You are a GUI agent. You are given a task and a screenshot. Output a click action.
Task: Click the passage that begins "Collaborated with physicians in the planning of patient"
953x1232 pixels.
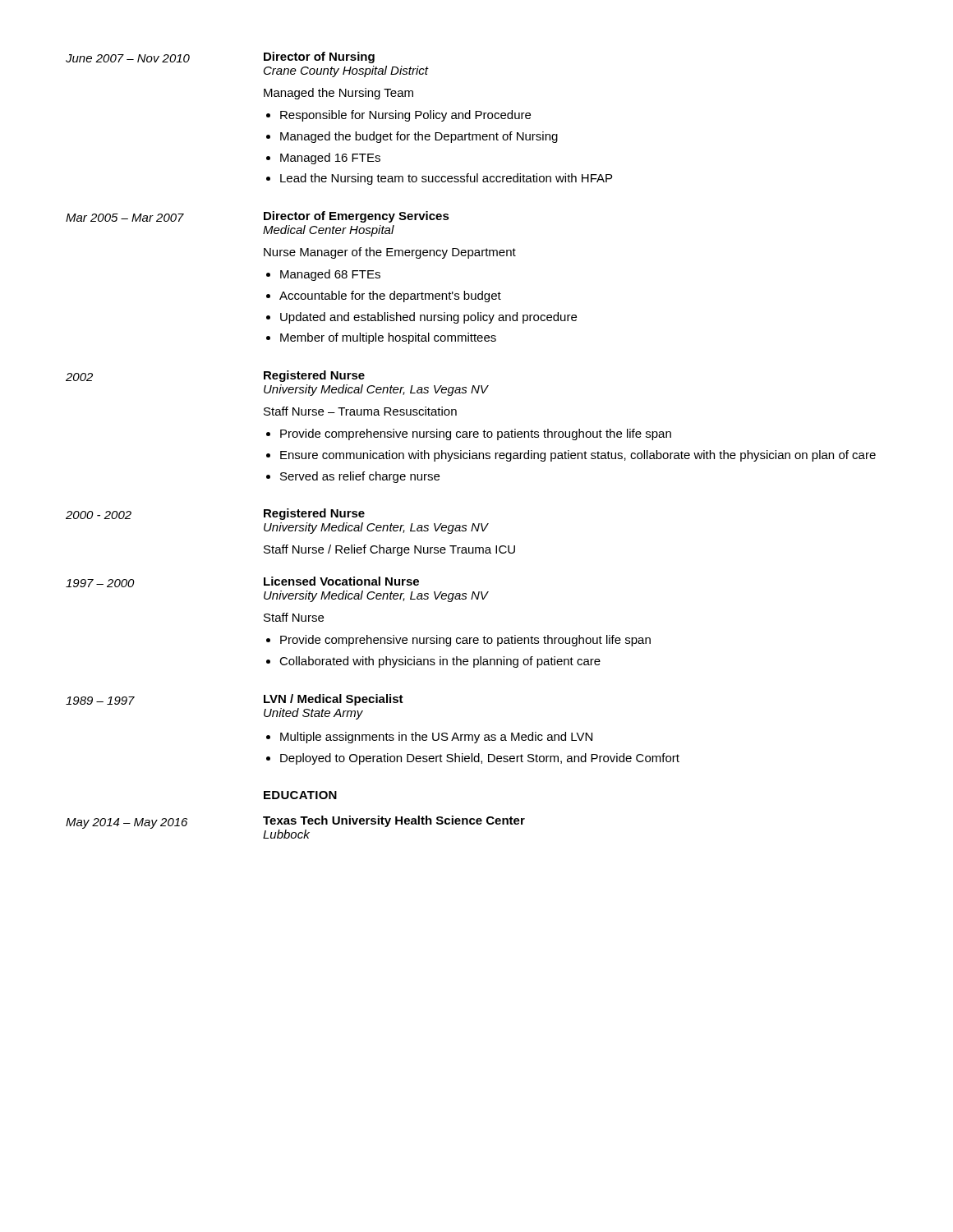click(x=583, y=661)
